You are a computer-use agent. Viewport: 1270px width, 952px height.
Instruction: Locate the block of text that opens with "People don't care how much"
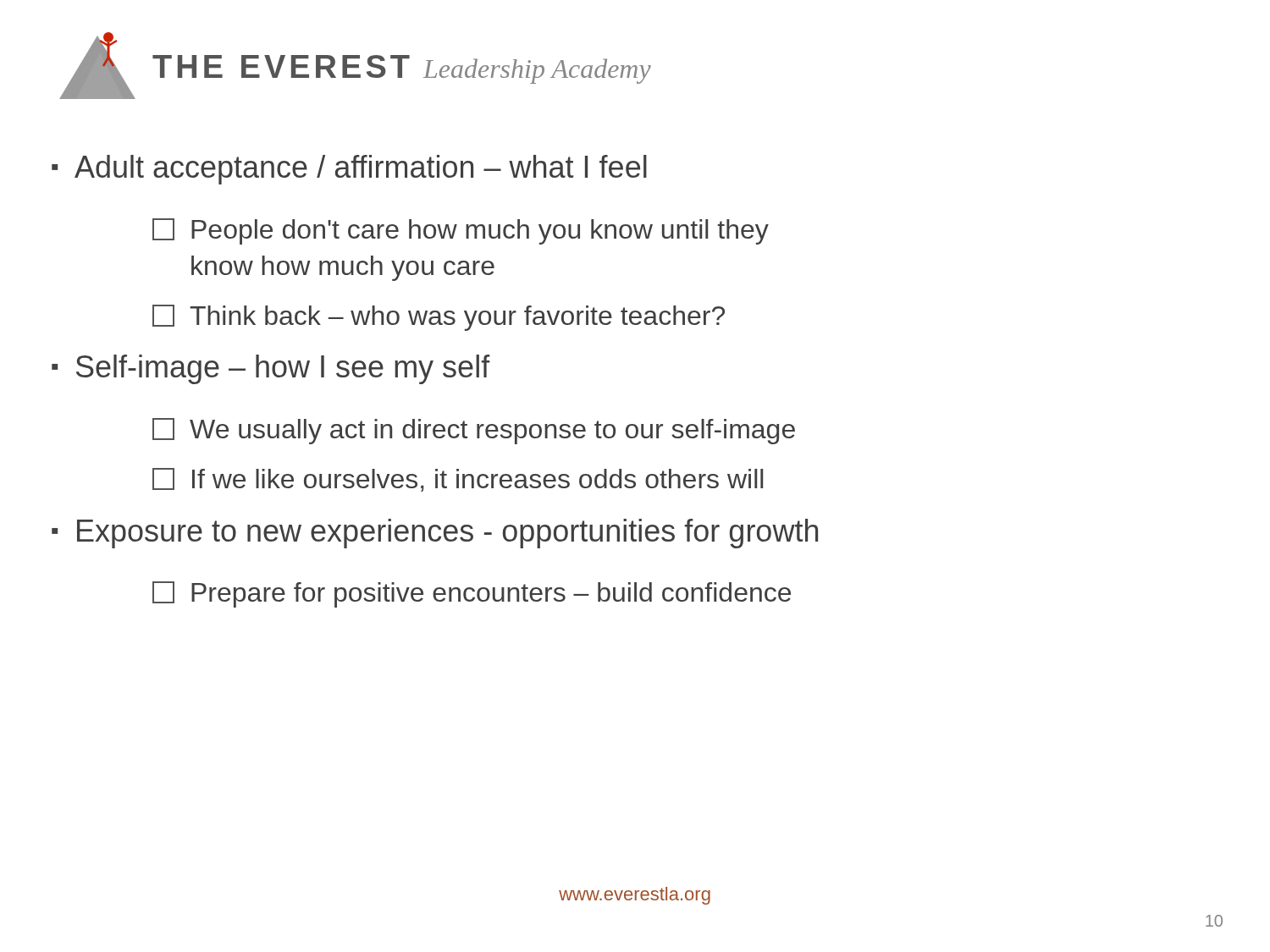tap(461, 248)
